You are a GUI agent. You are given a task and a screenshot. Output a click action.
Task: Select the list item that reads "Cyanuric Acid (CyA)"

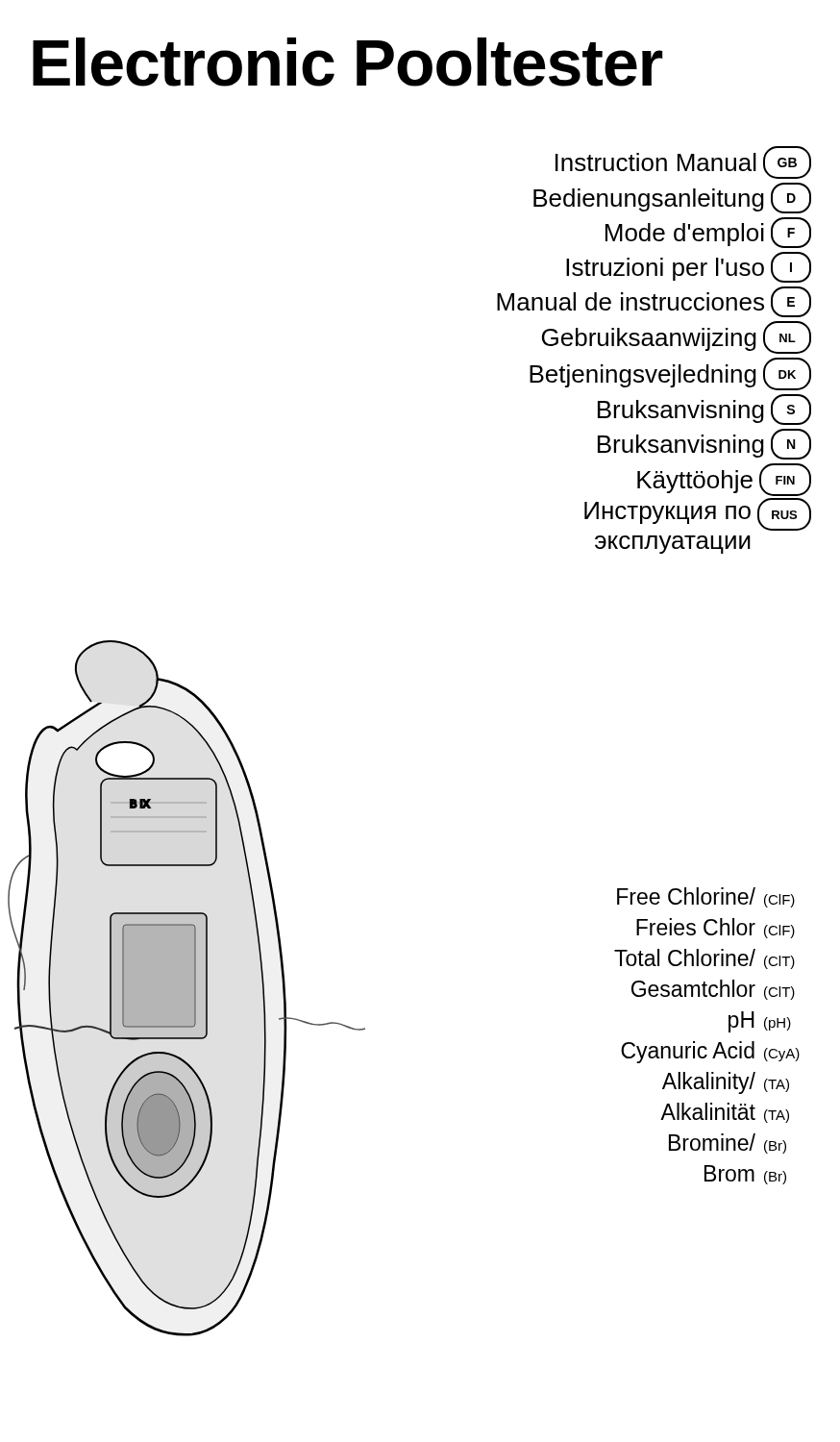[x=716, y=1051]
